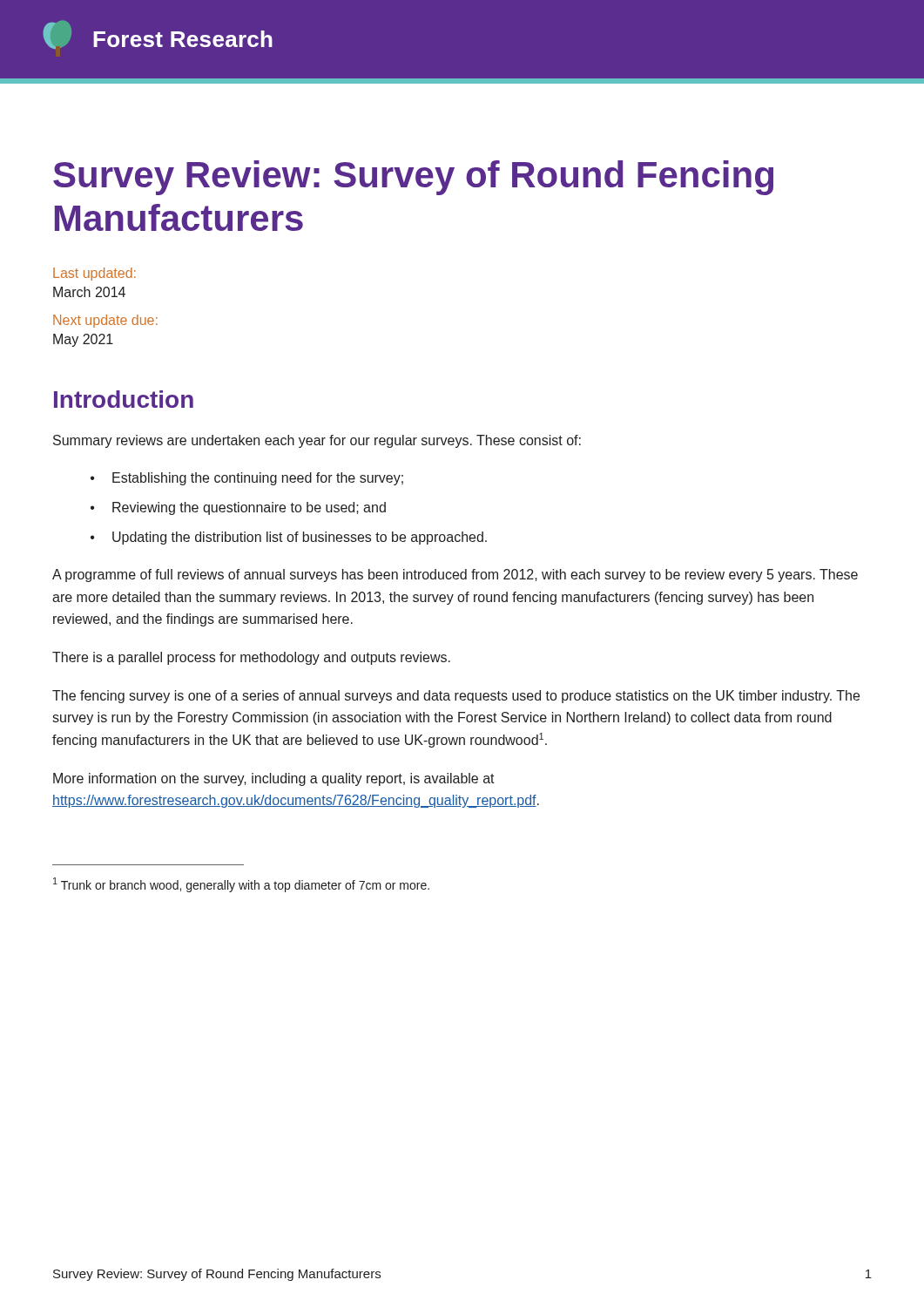Select the text block that says "More information on the survey,"
This screenshot has height=1307, width=924.
click(x=296, y=789)
